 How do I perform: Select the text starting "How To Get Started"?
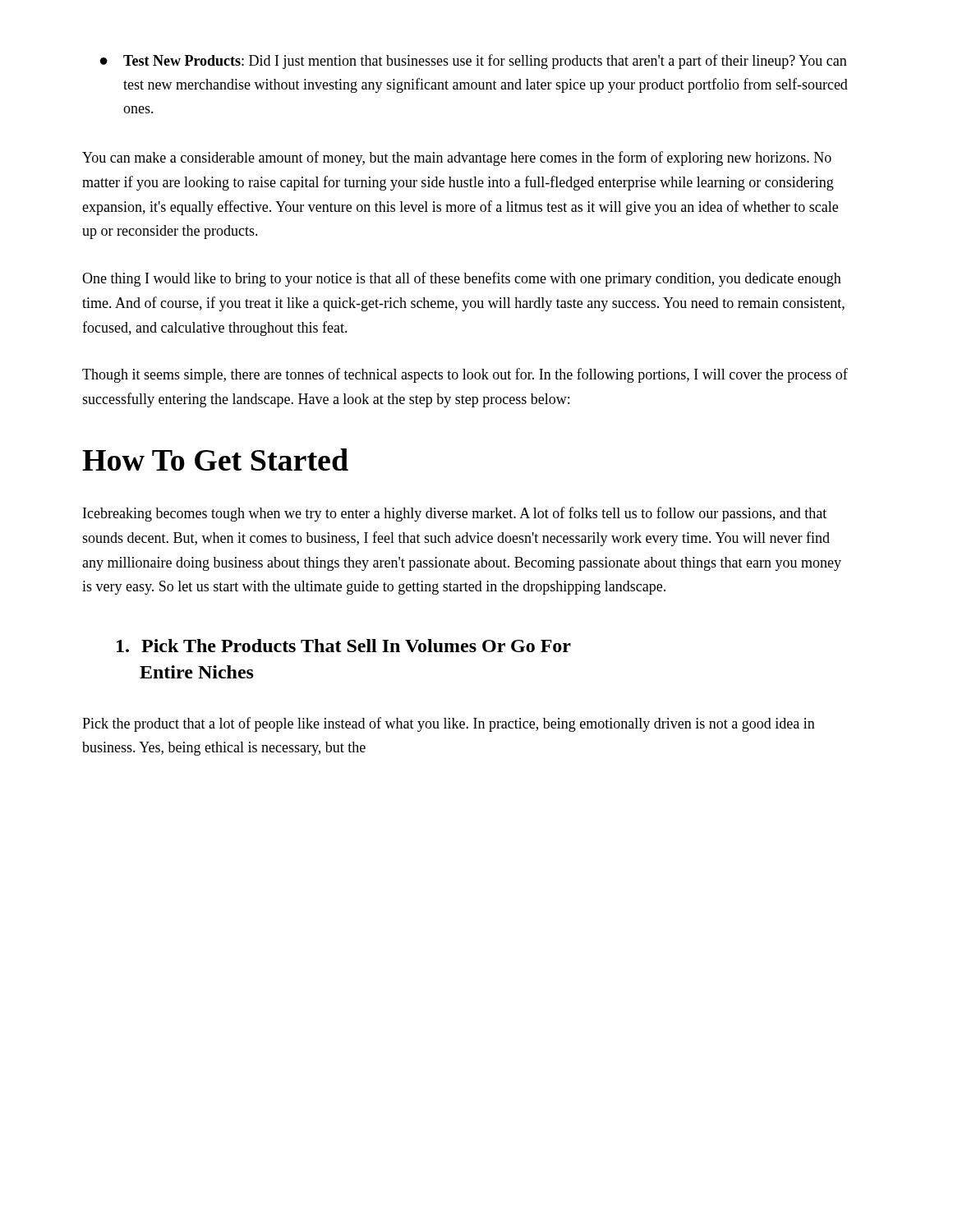coord(215,460)
